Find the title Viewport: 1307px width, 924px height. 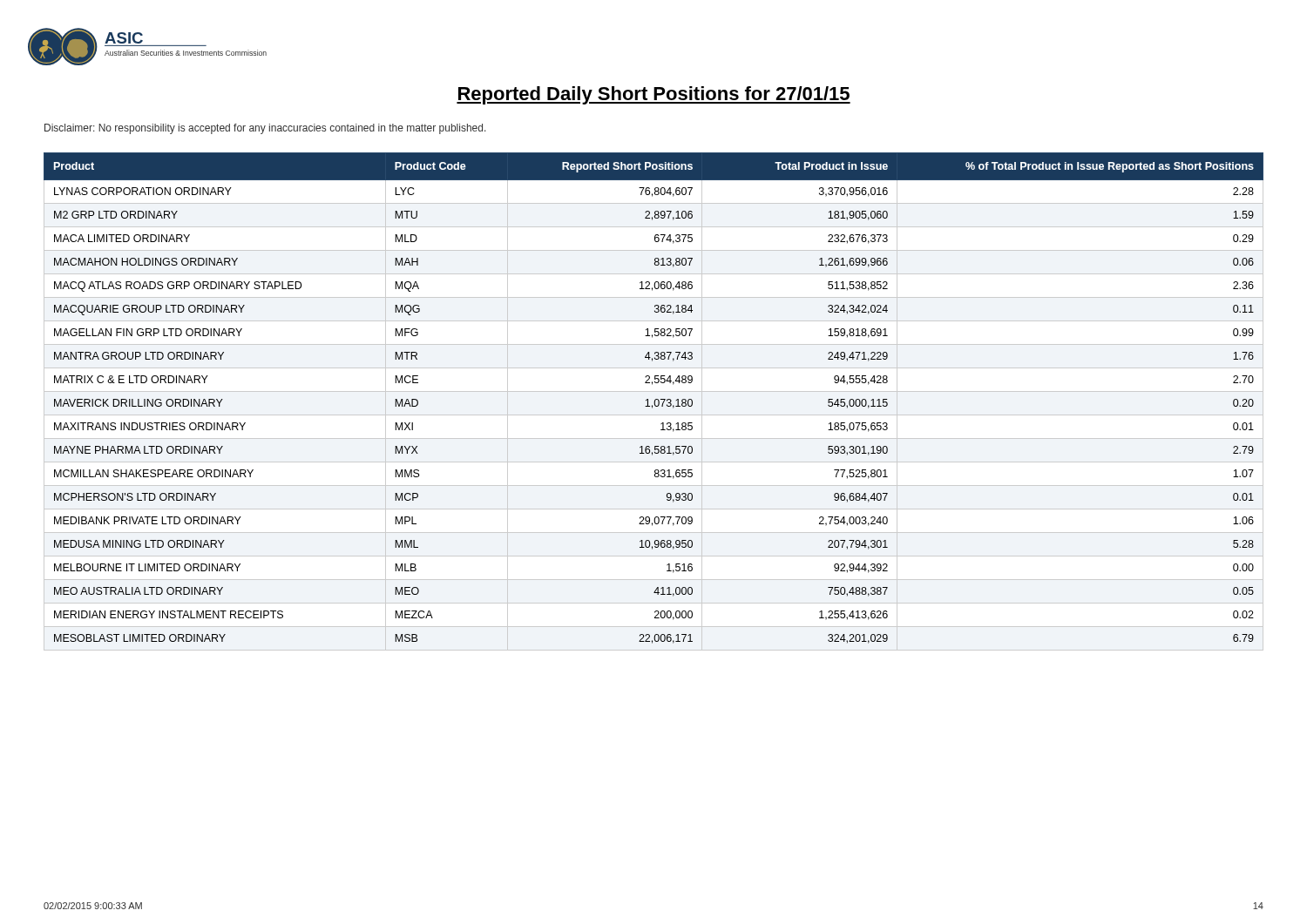(654, 94)
